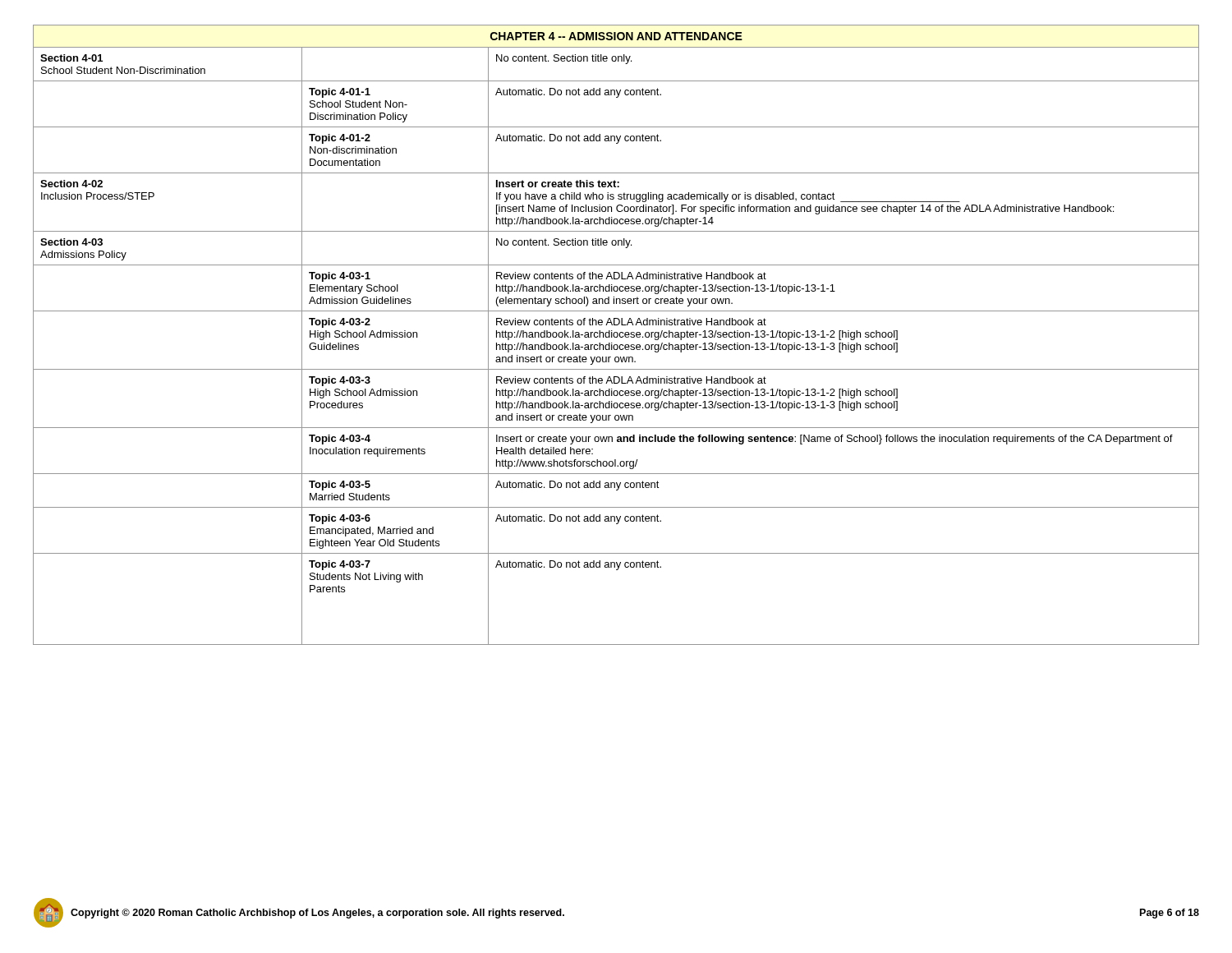
Task: Select the table that reads "No content. Section"
Action: [x=616, y=335]
